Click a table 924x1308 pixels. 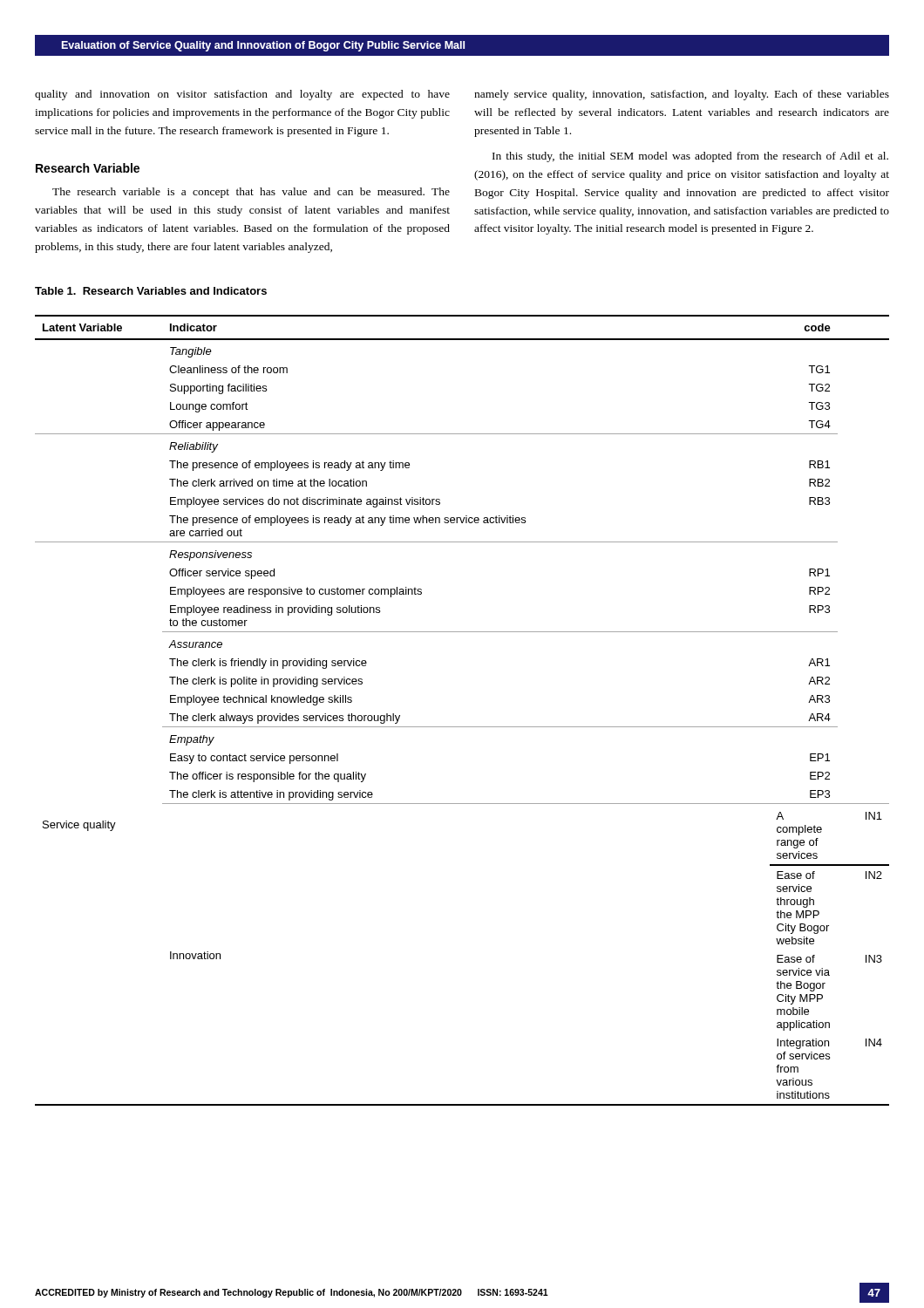point(462,710)
